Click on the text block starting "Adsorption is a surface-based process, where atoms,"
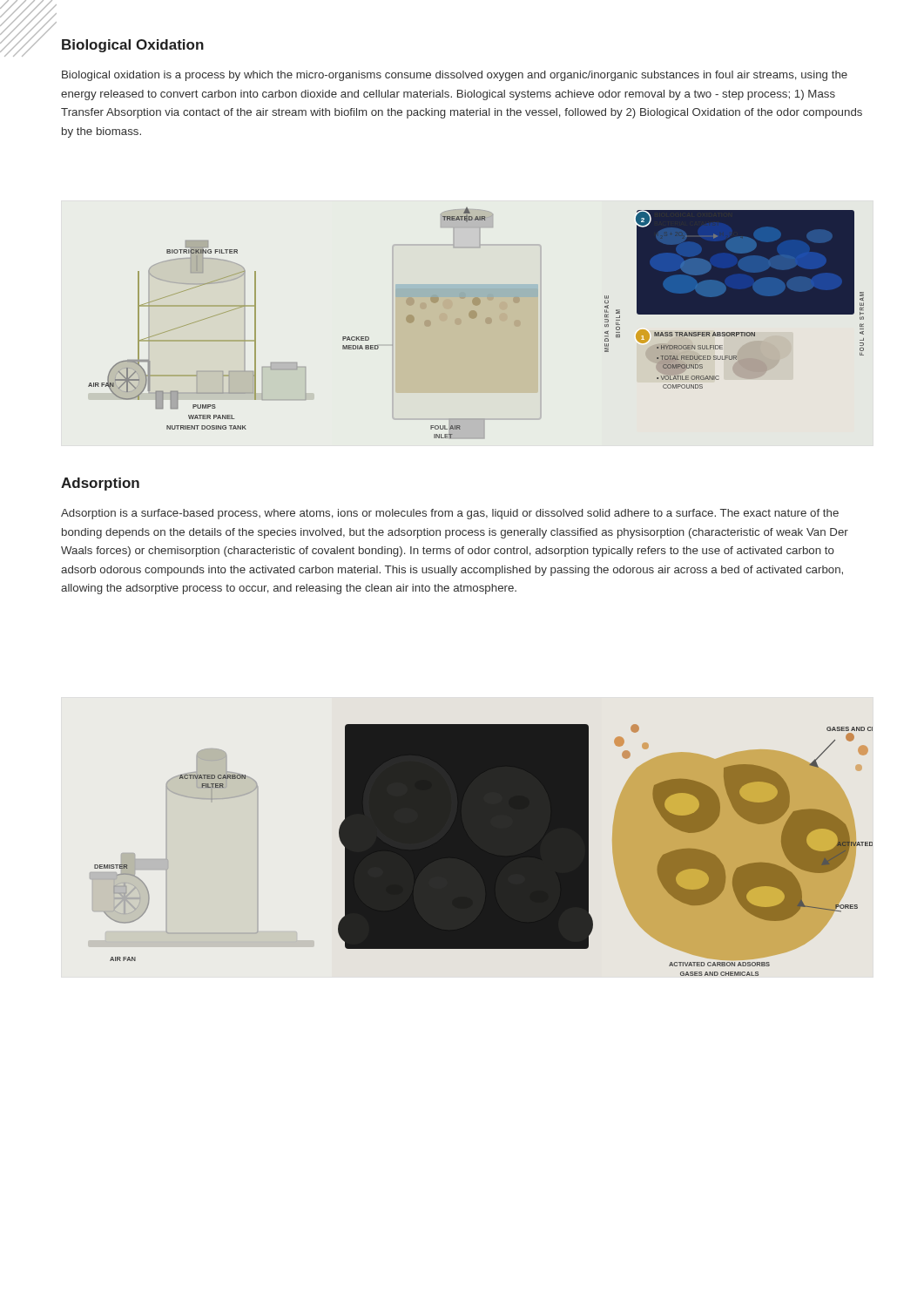Image resolution: width=924 pixels, height=1307 pixels. coord(454,550)
